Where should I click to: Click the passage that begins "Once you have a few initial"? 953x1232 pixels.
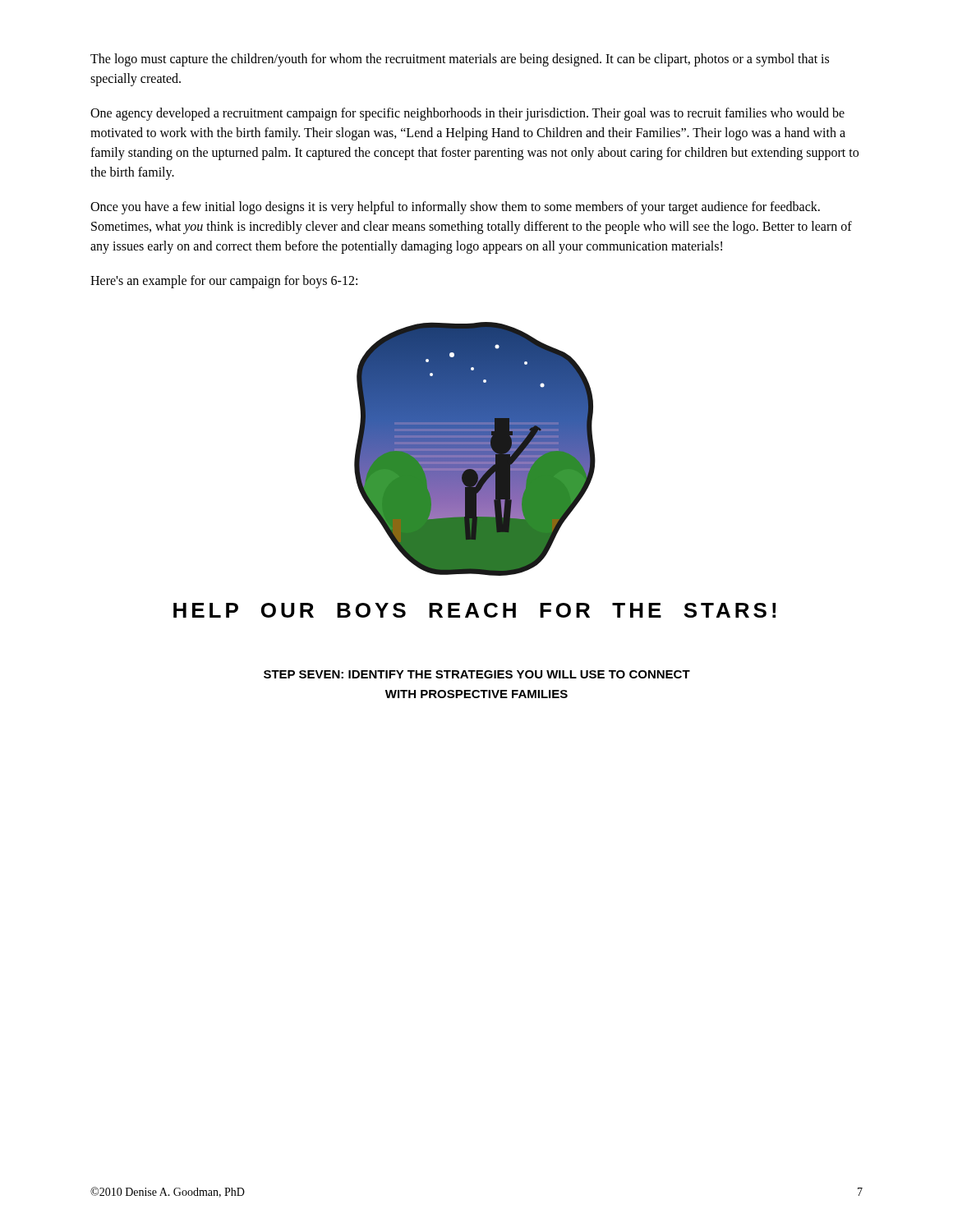click(x=471, y=226)
